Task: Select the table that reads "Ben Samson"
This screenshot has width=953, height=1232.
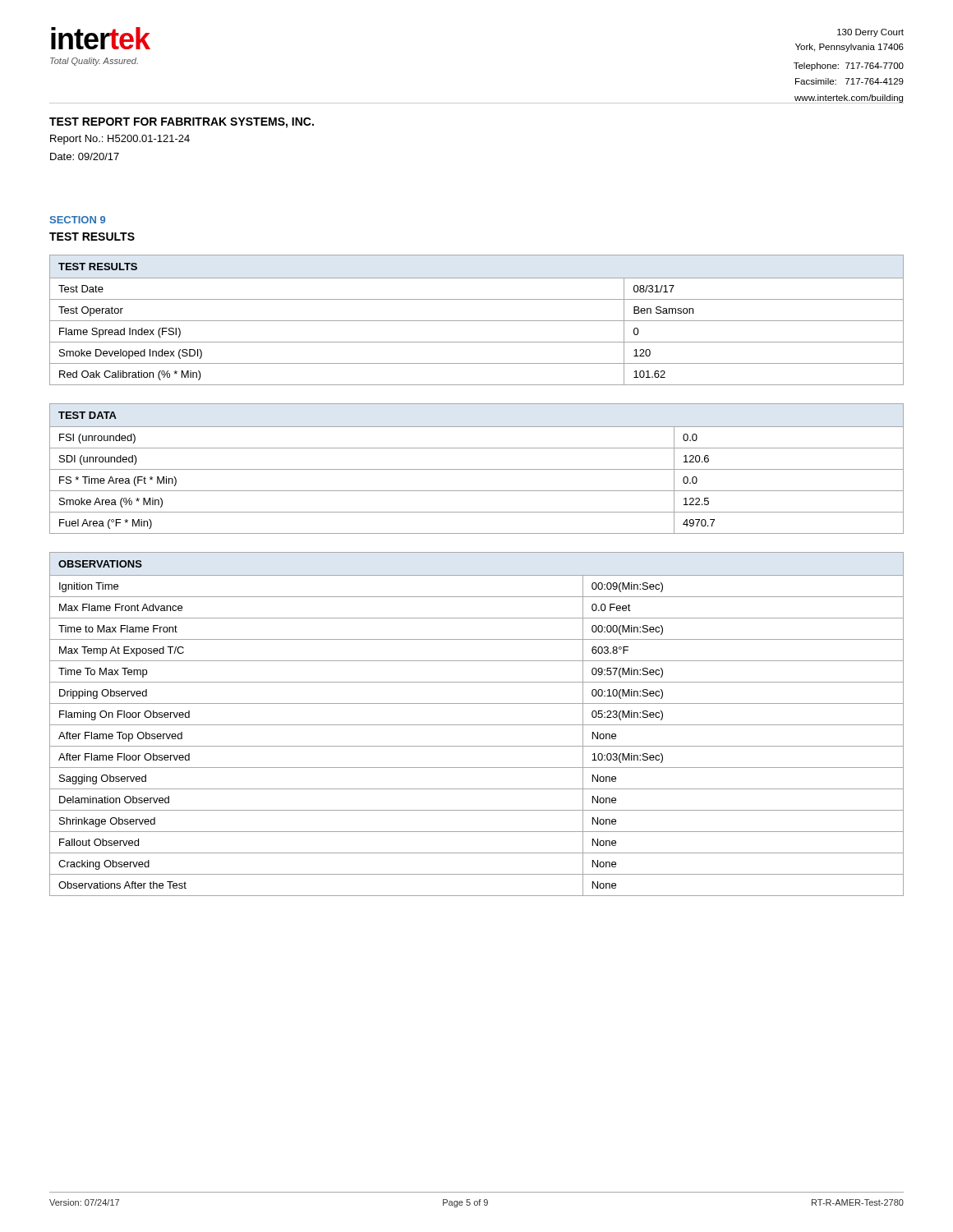Action: click(476, 320)
